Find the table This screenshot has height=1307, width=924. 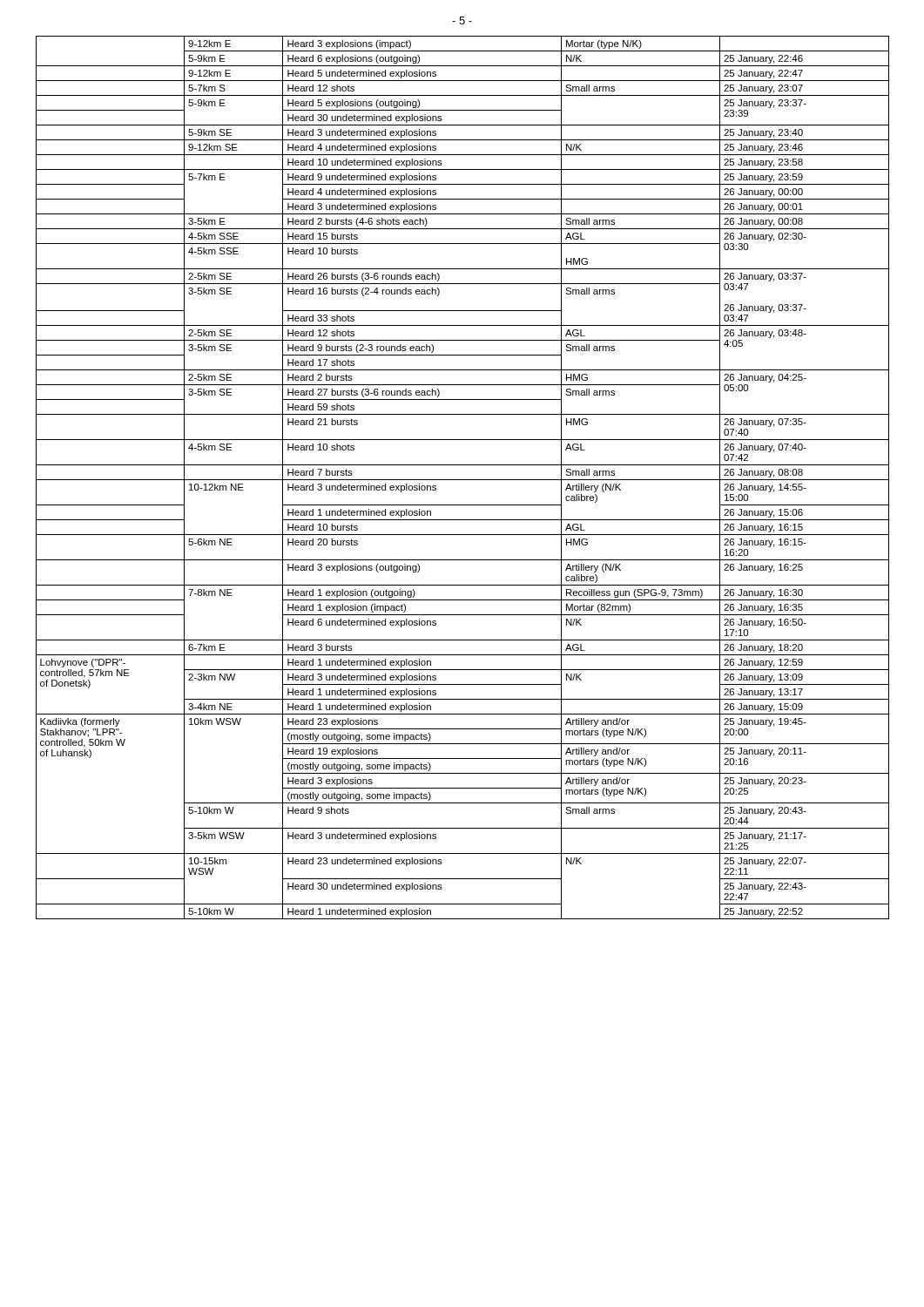pyautogui.click(x=462, y=477)
